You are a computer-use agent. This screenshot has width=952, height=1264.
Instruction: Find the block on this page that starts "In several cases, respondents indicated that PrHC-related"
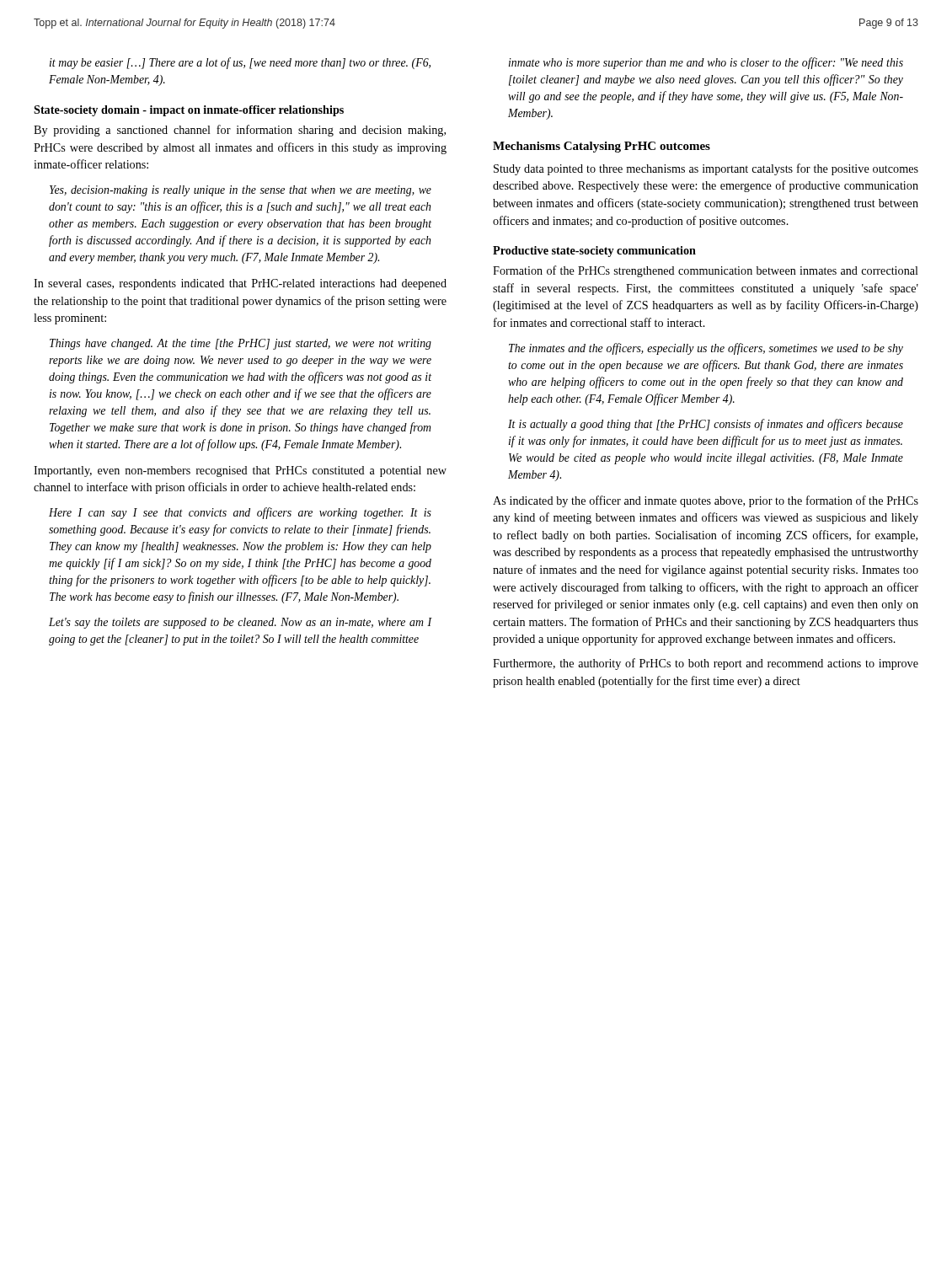point(240,301)
